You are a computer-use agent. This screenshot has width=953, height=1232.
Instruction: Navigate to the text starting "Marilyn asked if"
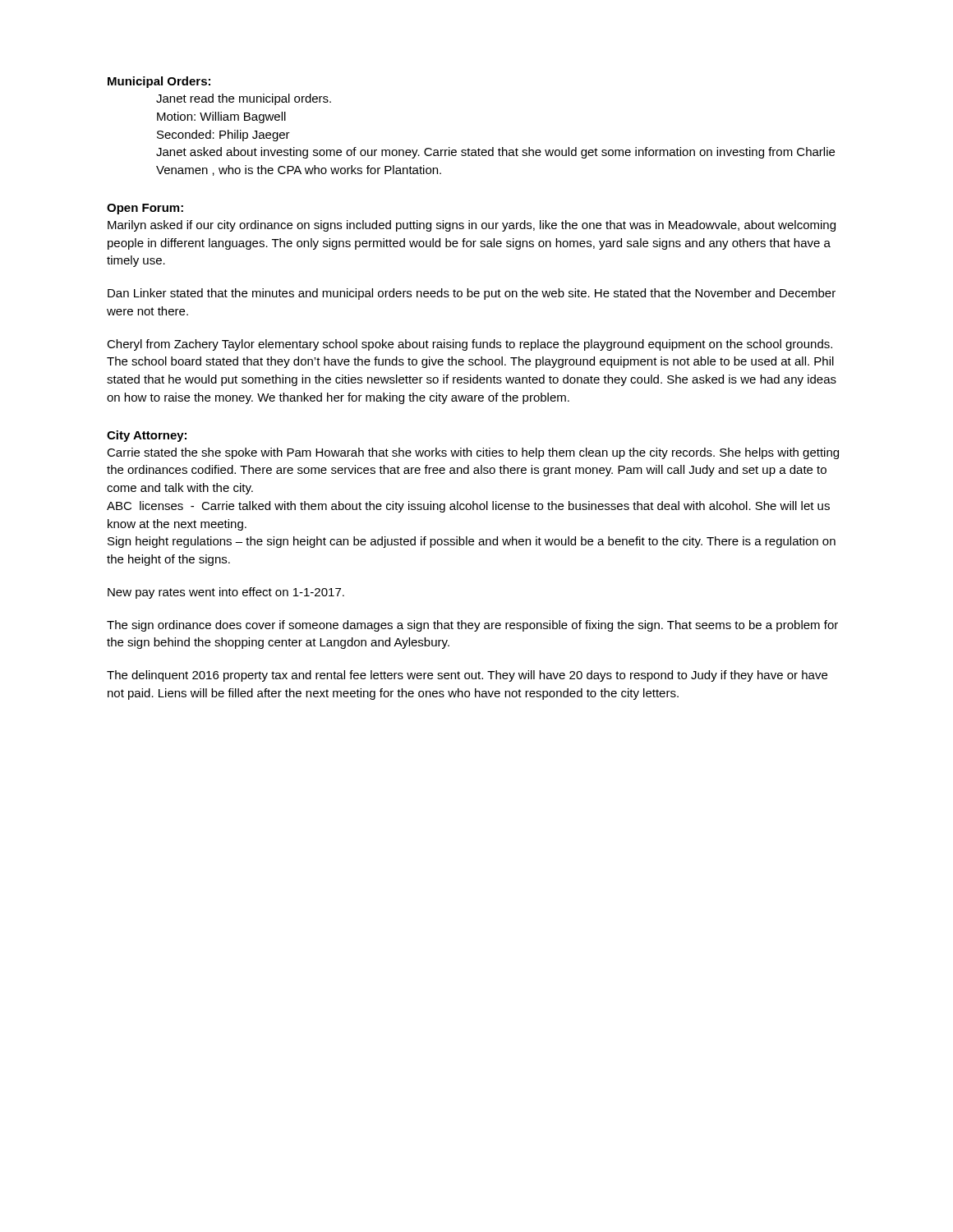[472, 242]
